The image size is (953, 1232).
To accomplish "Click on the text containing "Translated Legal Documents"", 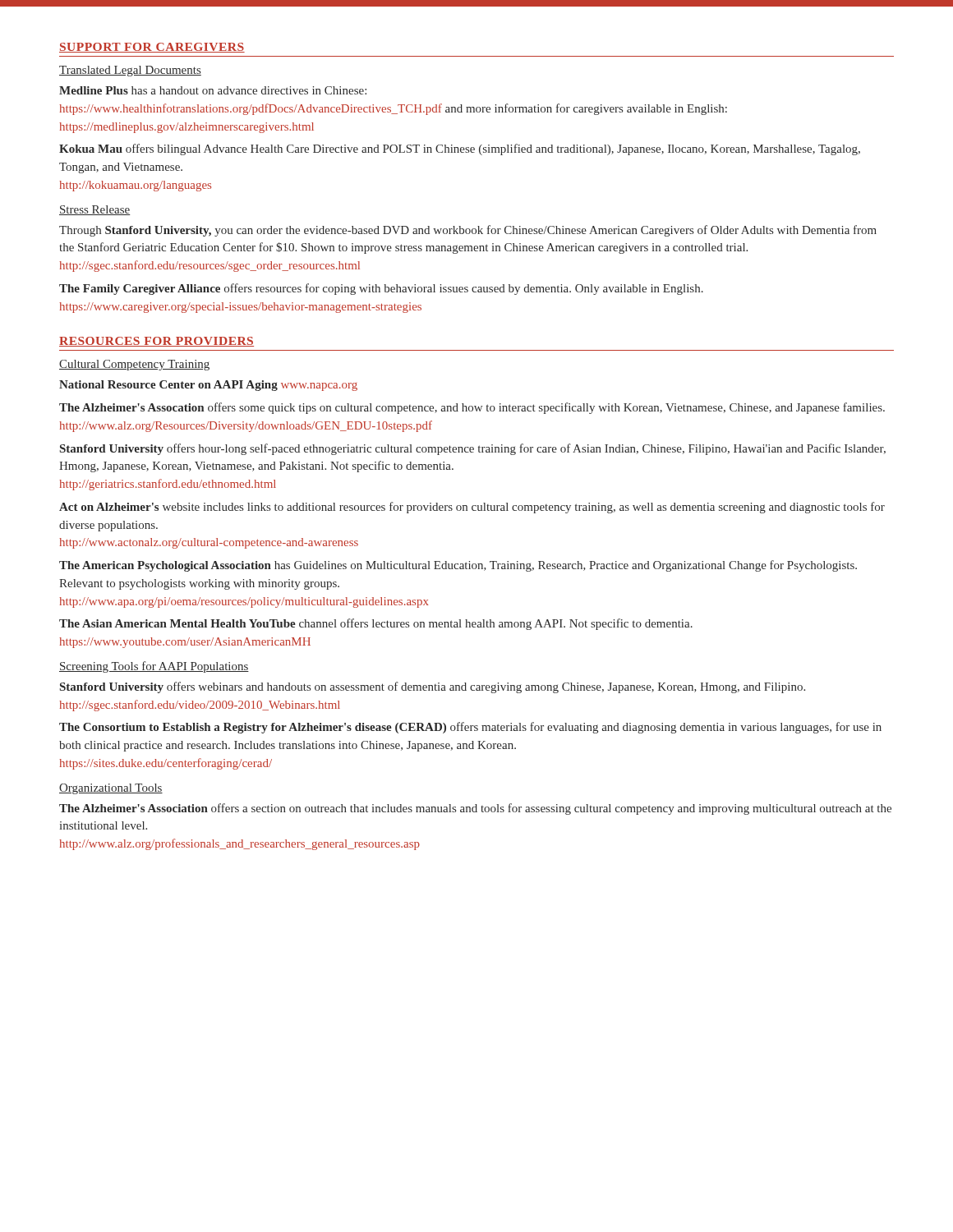I will point(130,71).
